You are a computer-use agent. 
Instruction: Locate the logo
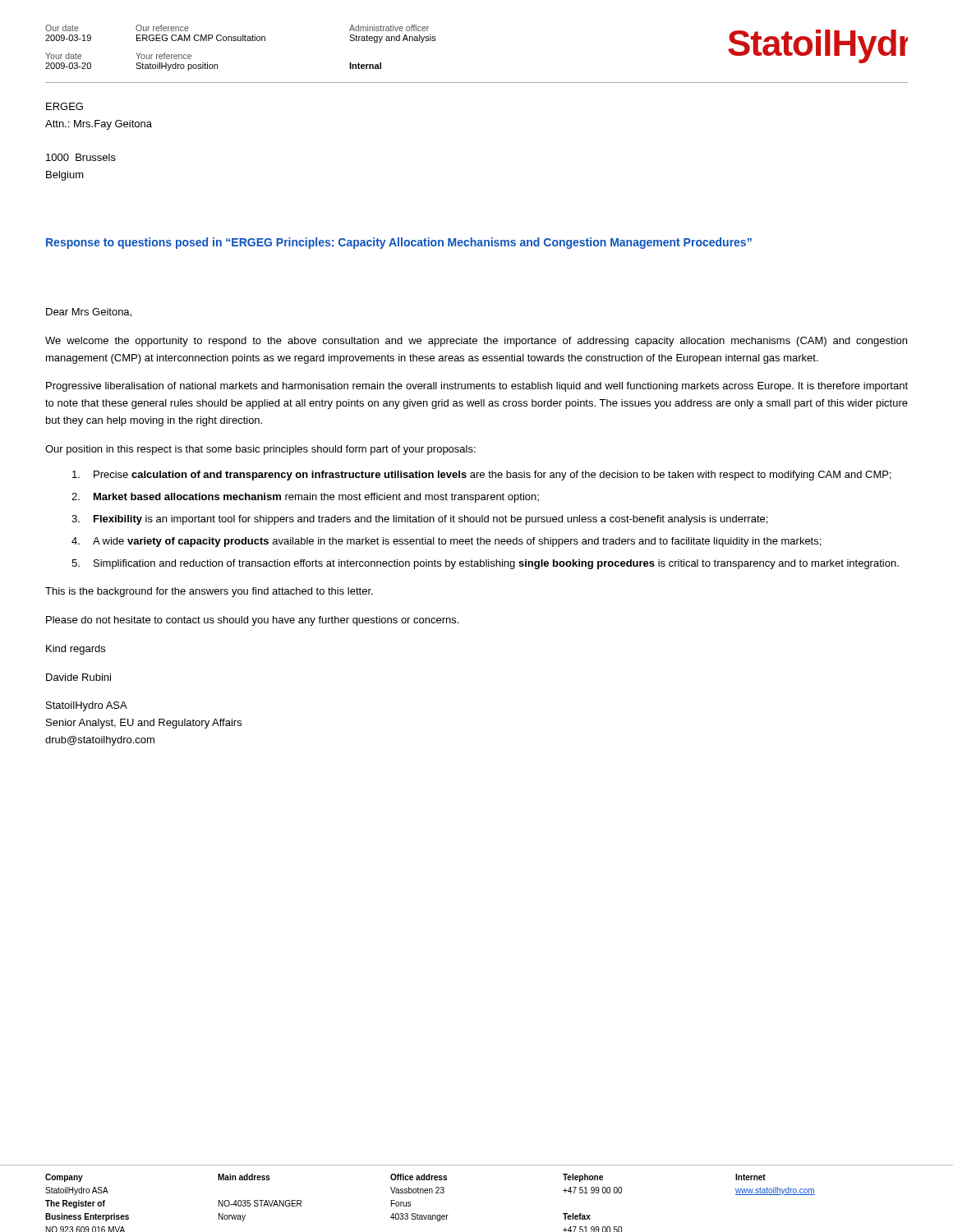point(817,42)
